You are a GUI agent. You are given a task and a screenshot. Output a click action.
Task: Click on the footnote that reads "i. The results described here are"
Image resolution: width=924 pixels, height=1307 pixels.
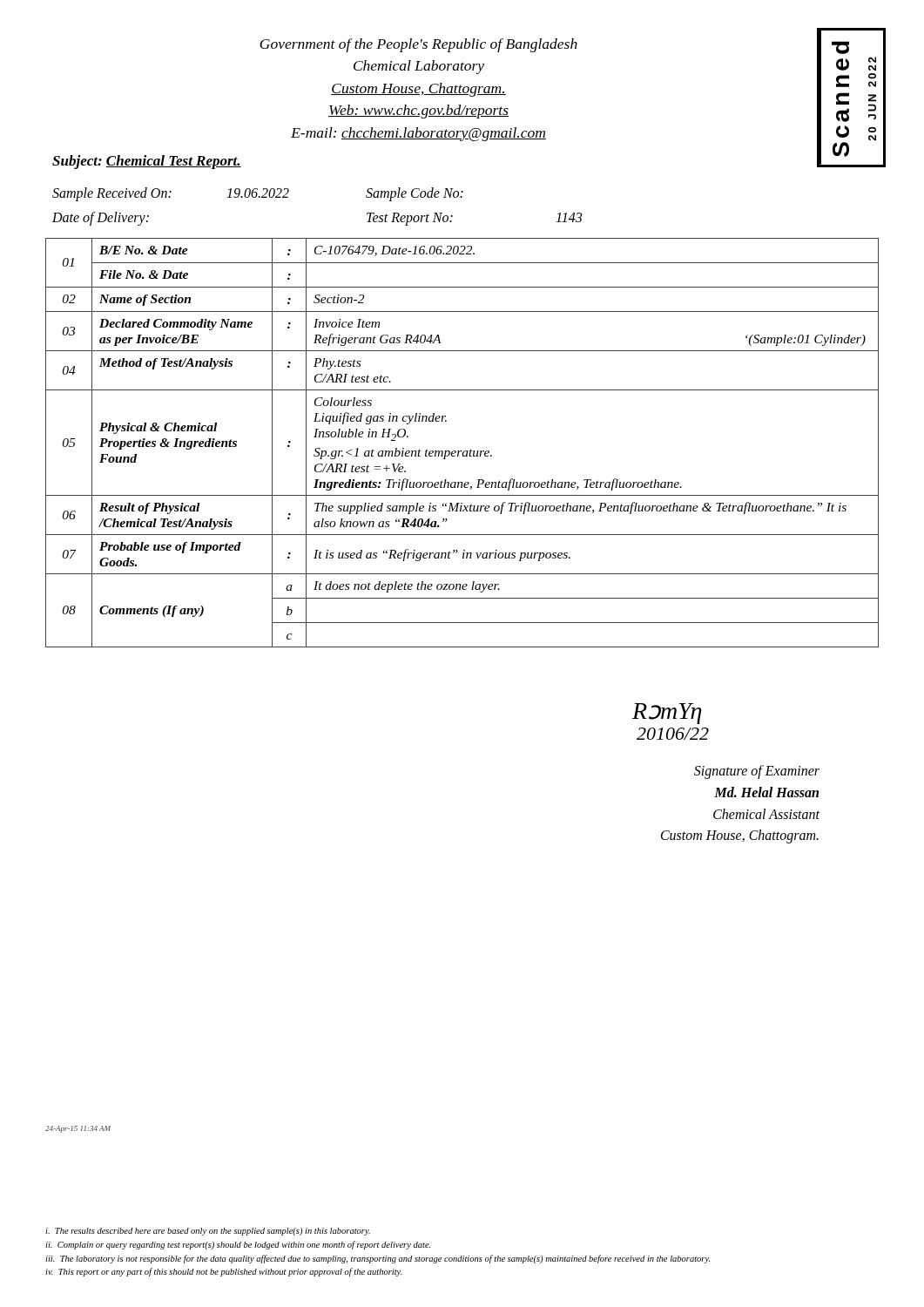tap(462, 1252)
